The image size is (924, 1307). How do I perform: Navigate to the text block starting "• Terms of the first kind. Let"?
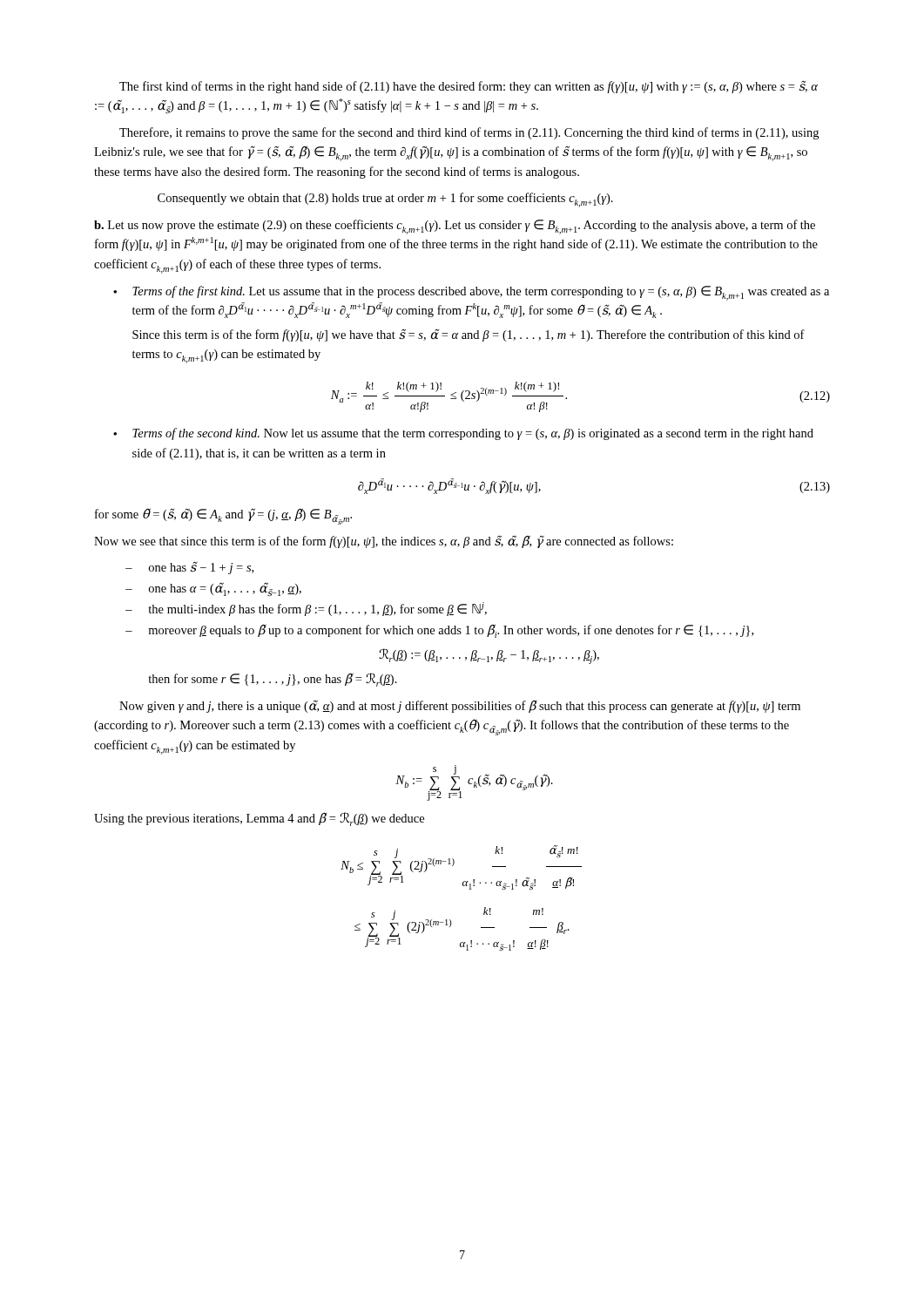471,325
